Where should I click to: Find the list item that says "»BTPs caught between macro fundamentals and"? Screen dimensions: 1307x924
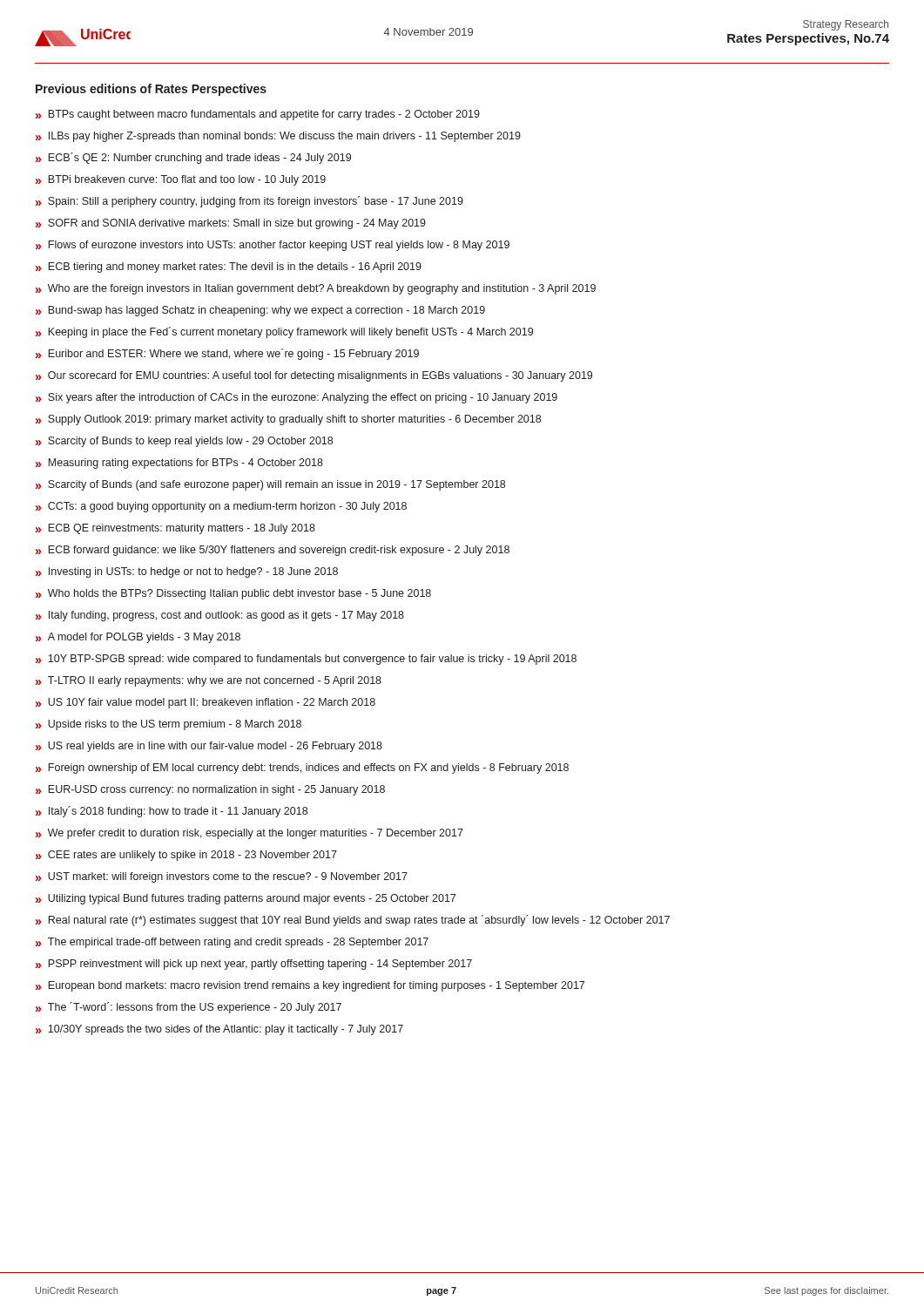click(x=462, y=115)
